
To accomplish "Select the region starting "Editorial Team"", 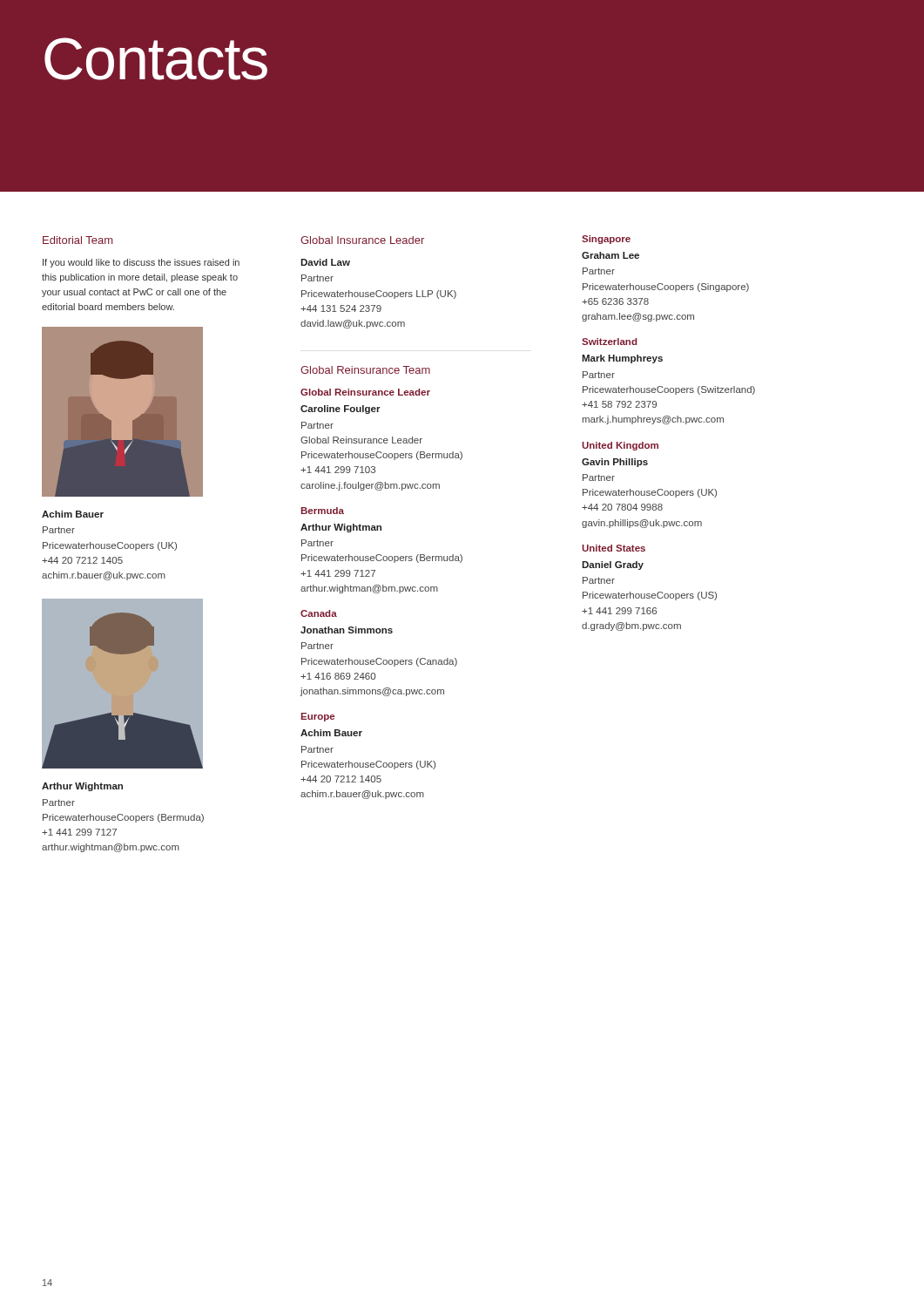I will (78, 240).
